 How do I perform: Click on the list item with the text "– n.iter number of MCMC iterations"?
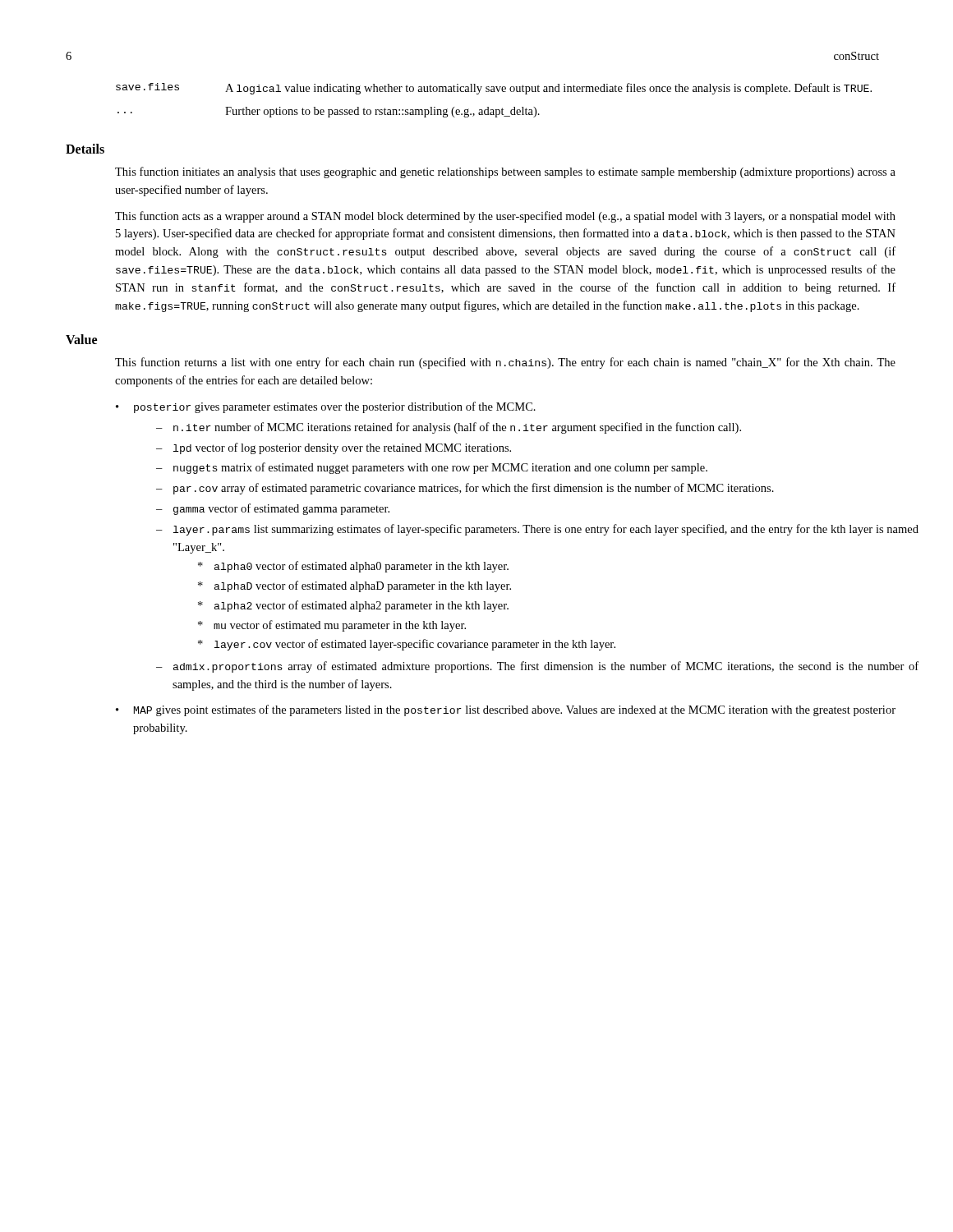pyautogui.click(x=537, y=428)
